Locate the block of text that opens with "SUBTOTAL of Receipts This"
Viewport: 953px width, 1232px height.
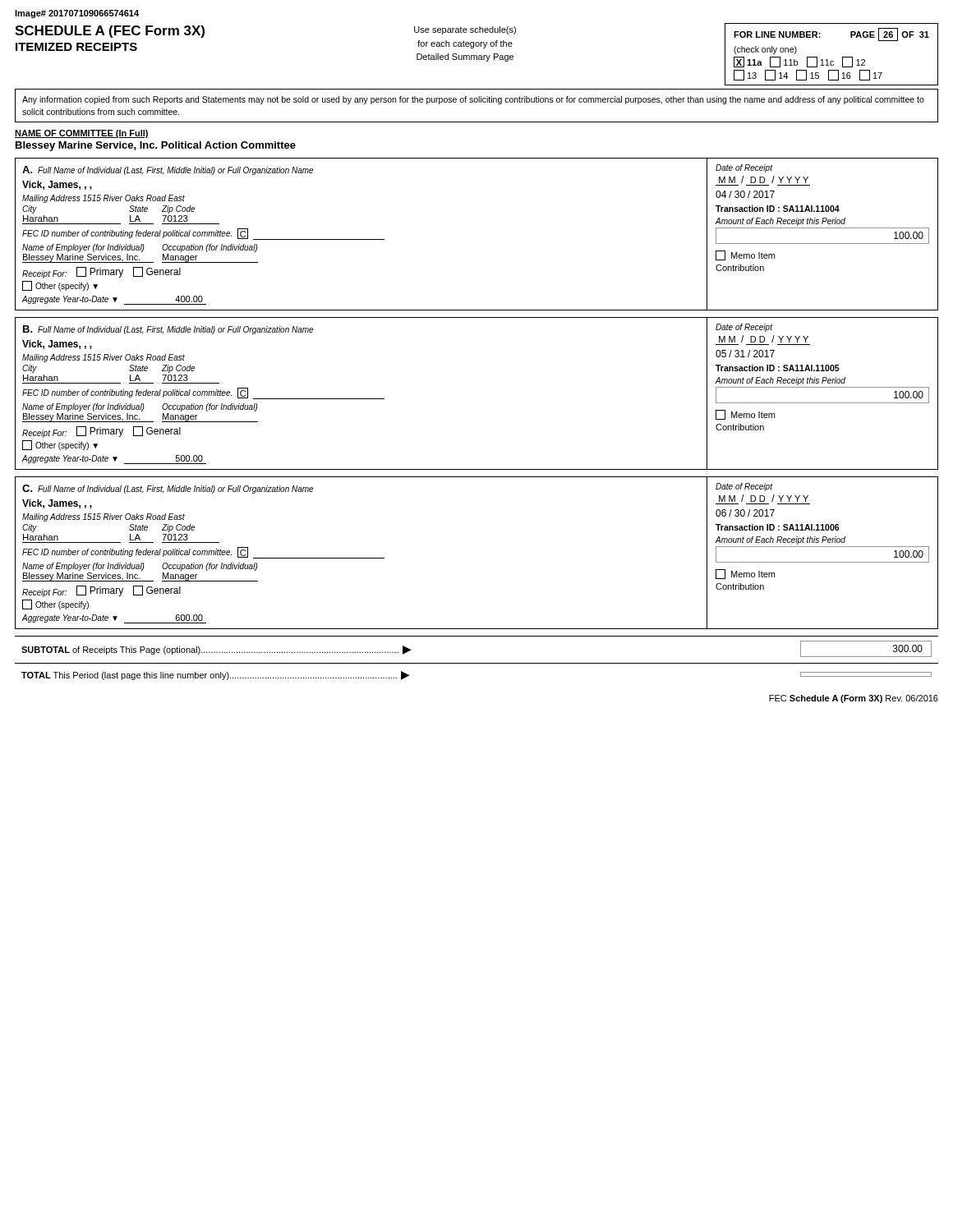click(x=150, y=649)
